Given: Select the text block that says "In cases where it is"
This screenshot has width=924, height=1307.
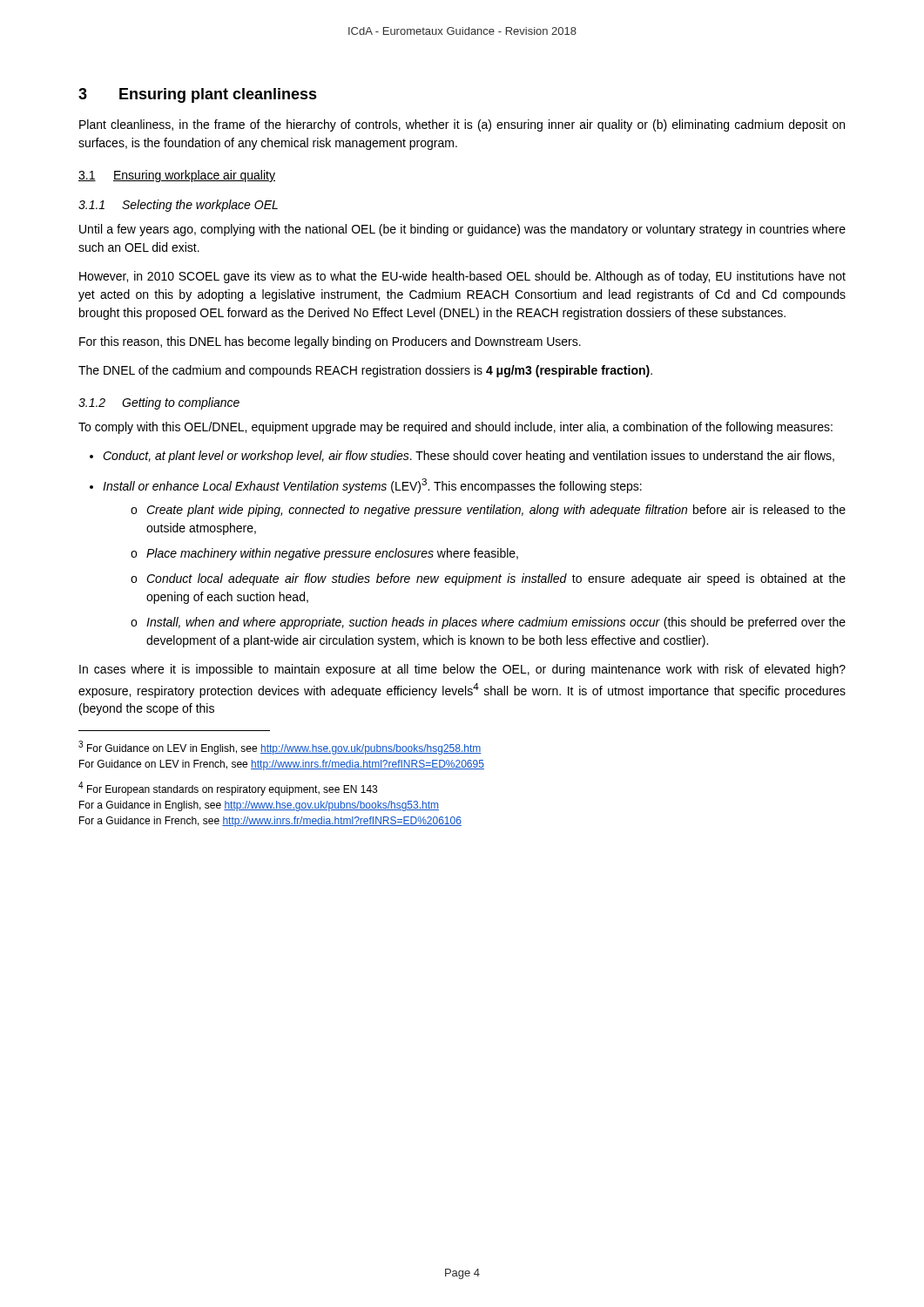Looking at the screenshot, I should [x=462, y=689].
